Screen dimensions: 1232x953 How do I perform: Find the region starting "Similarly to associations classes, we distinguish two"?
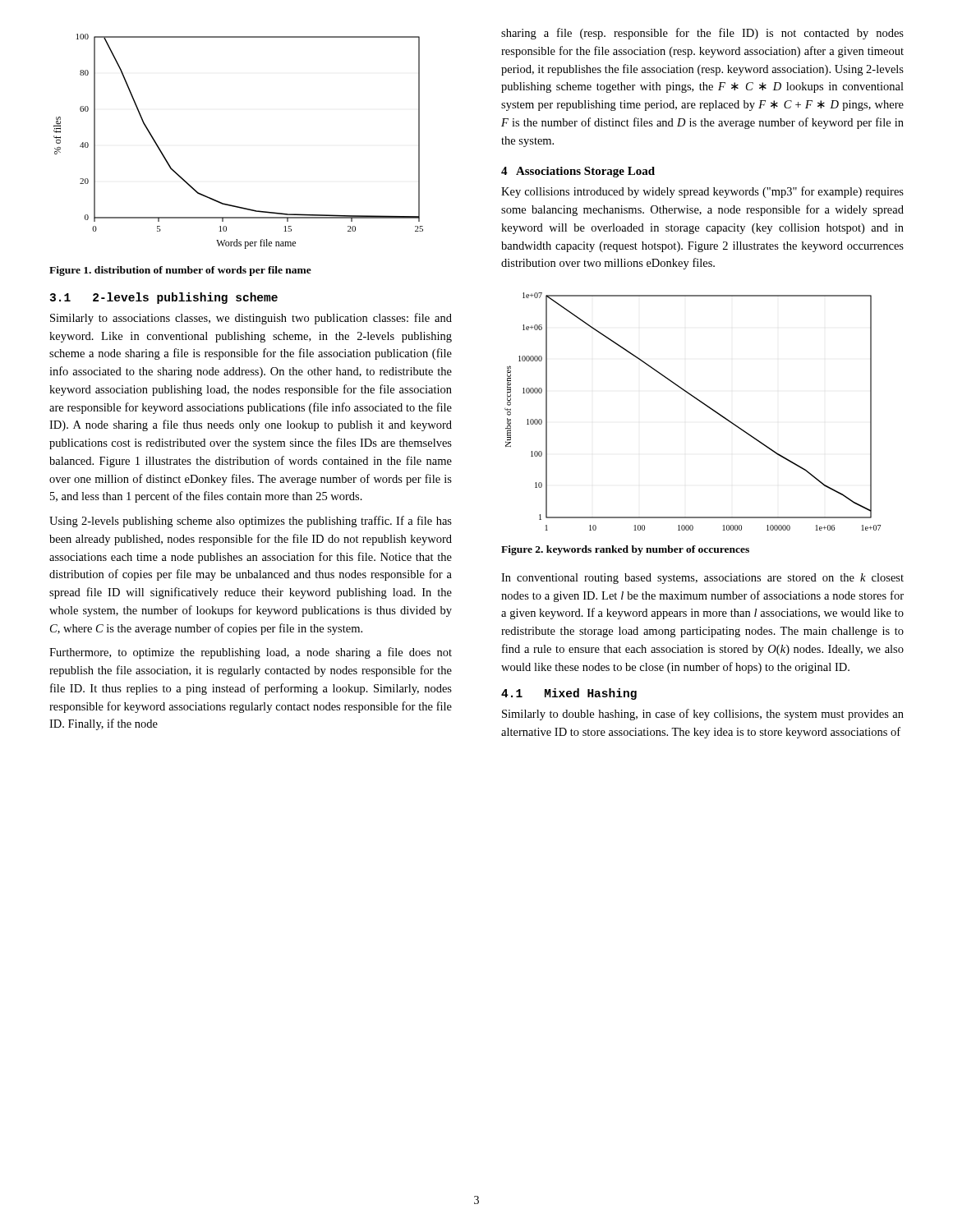pos(251,408)
